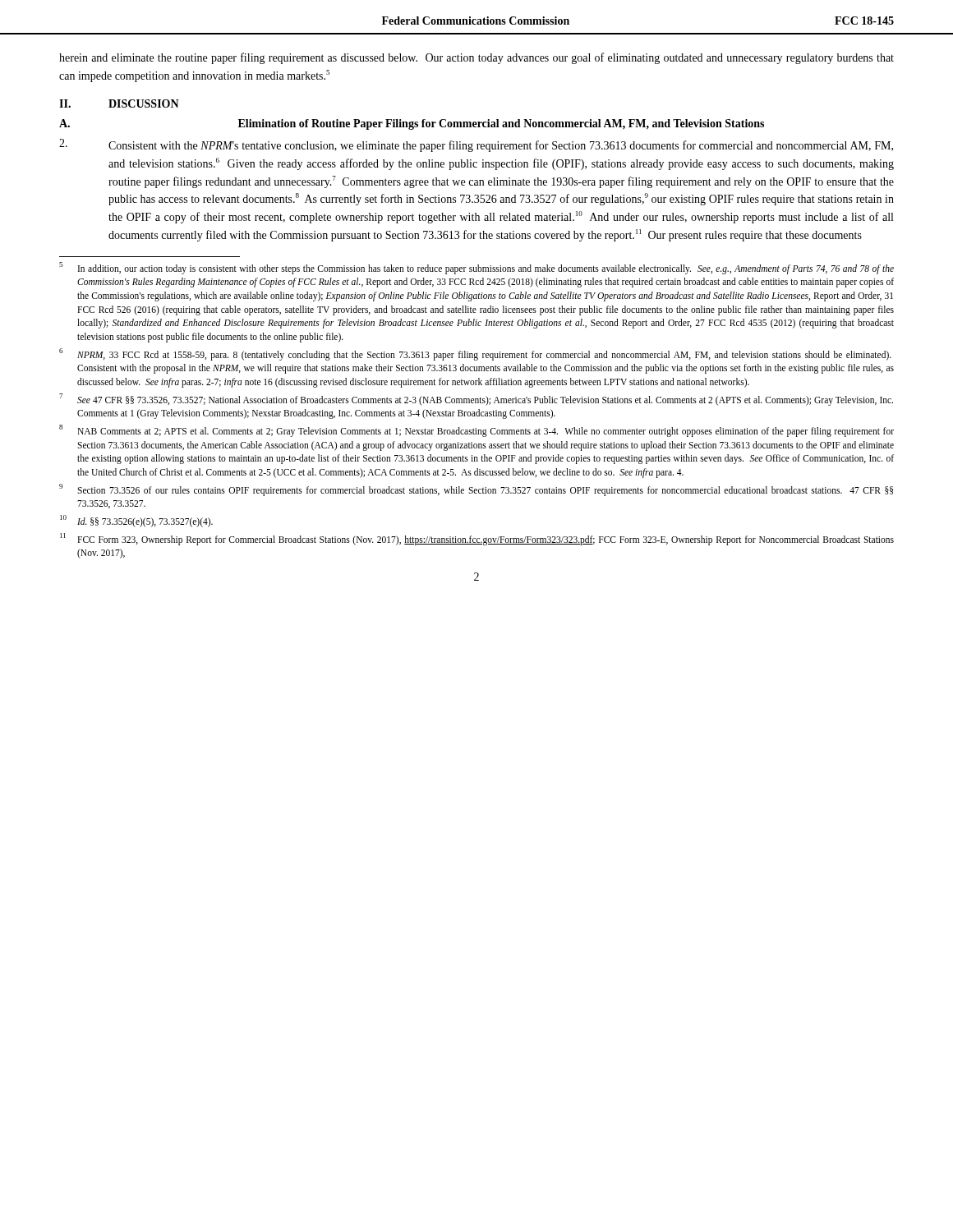Locate the block of text that opens with "Consistent with the NPRM's tentative"
Screen dimensions: 1232x953
click(476, 191)
